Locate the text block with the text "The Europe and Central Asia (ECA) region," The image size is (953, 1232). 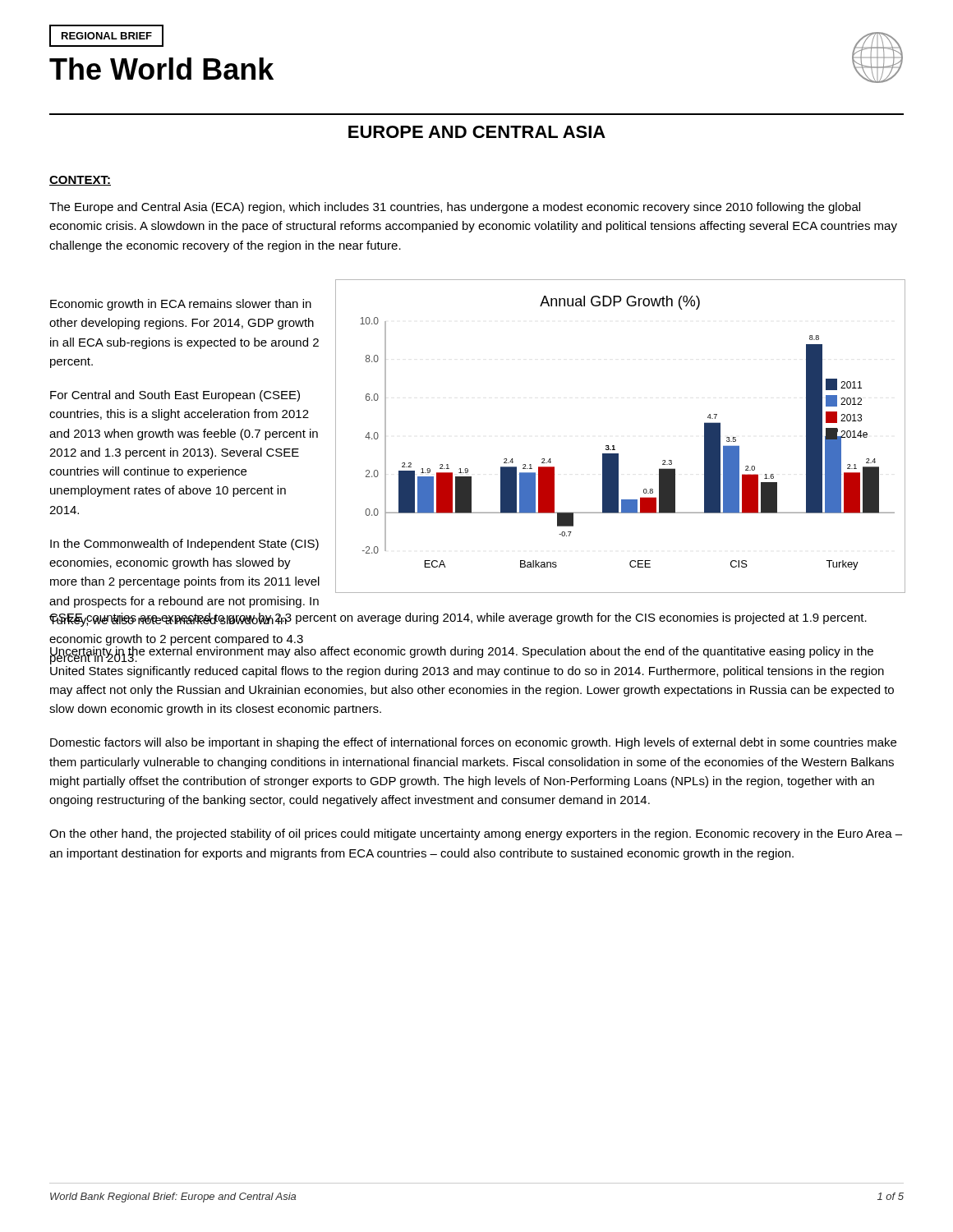(473, 226)
